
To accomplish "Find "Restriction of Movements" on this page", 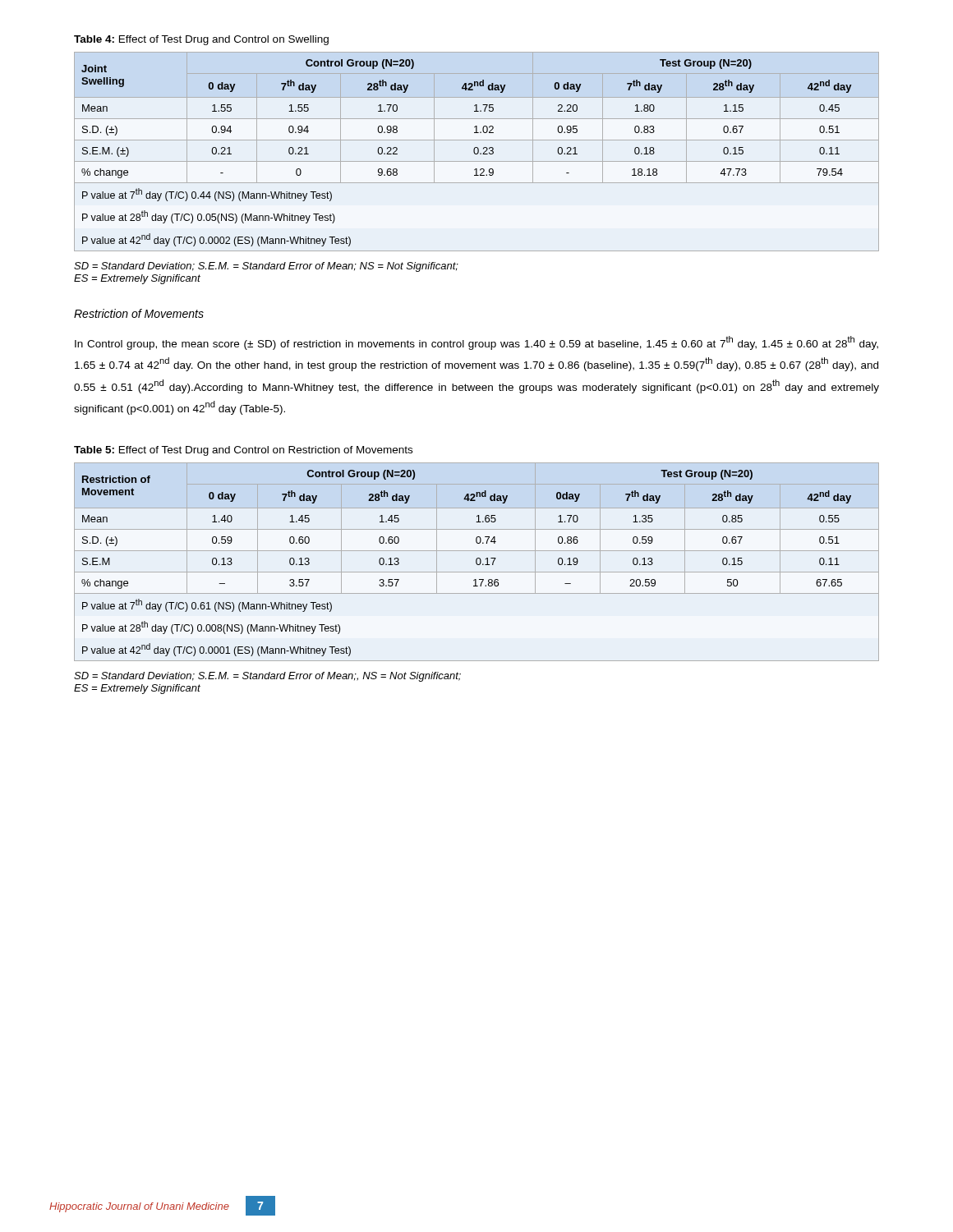I will click(x=139, y=314).
